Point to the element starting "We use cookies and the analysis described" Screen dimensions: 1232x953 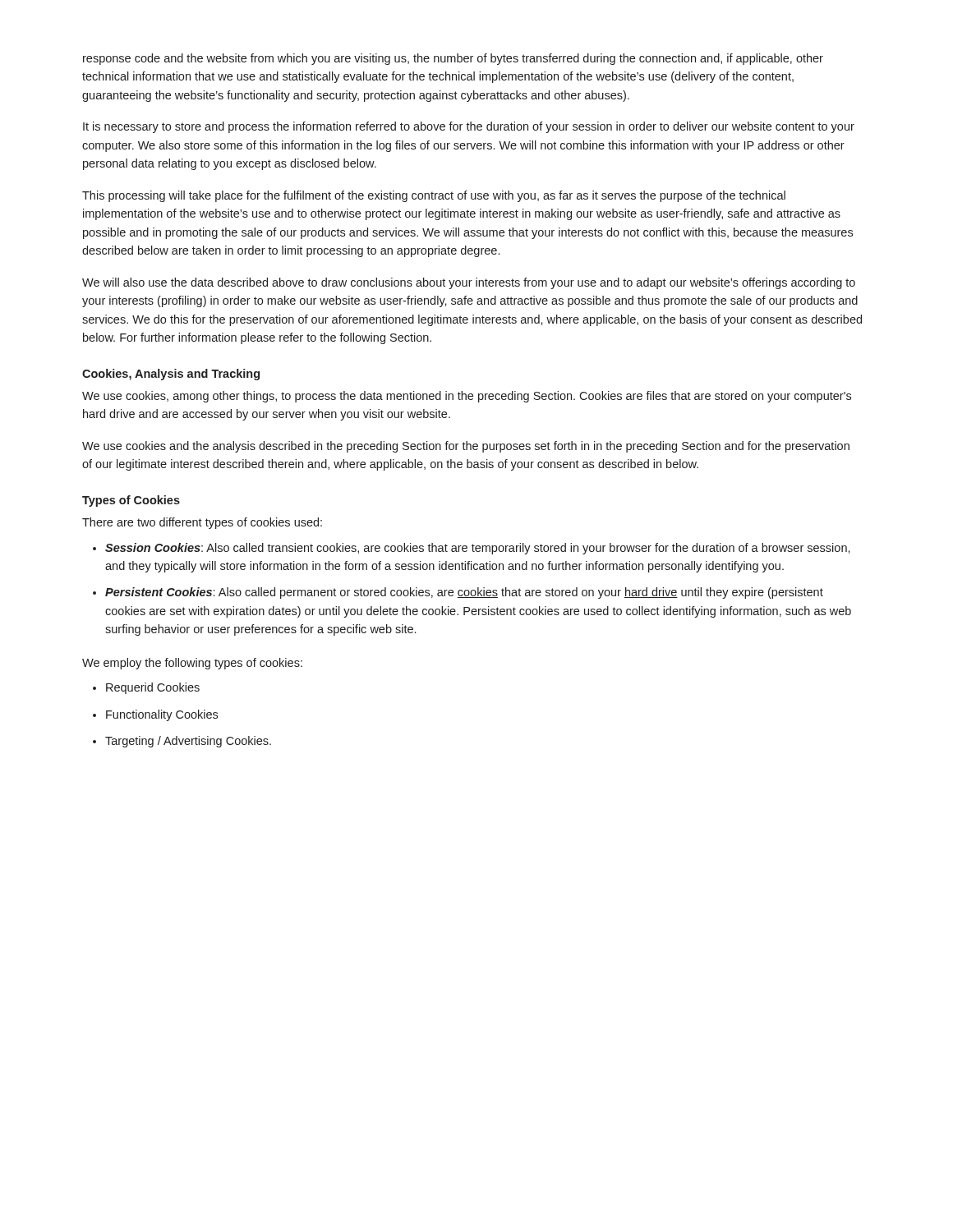(466, 455)
